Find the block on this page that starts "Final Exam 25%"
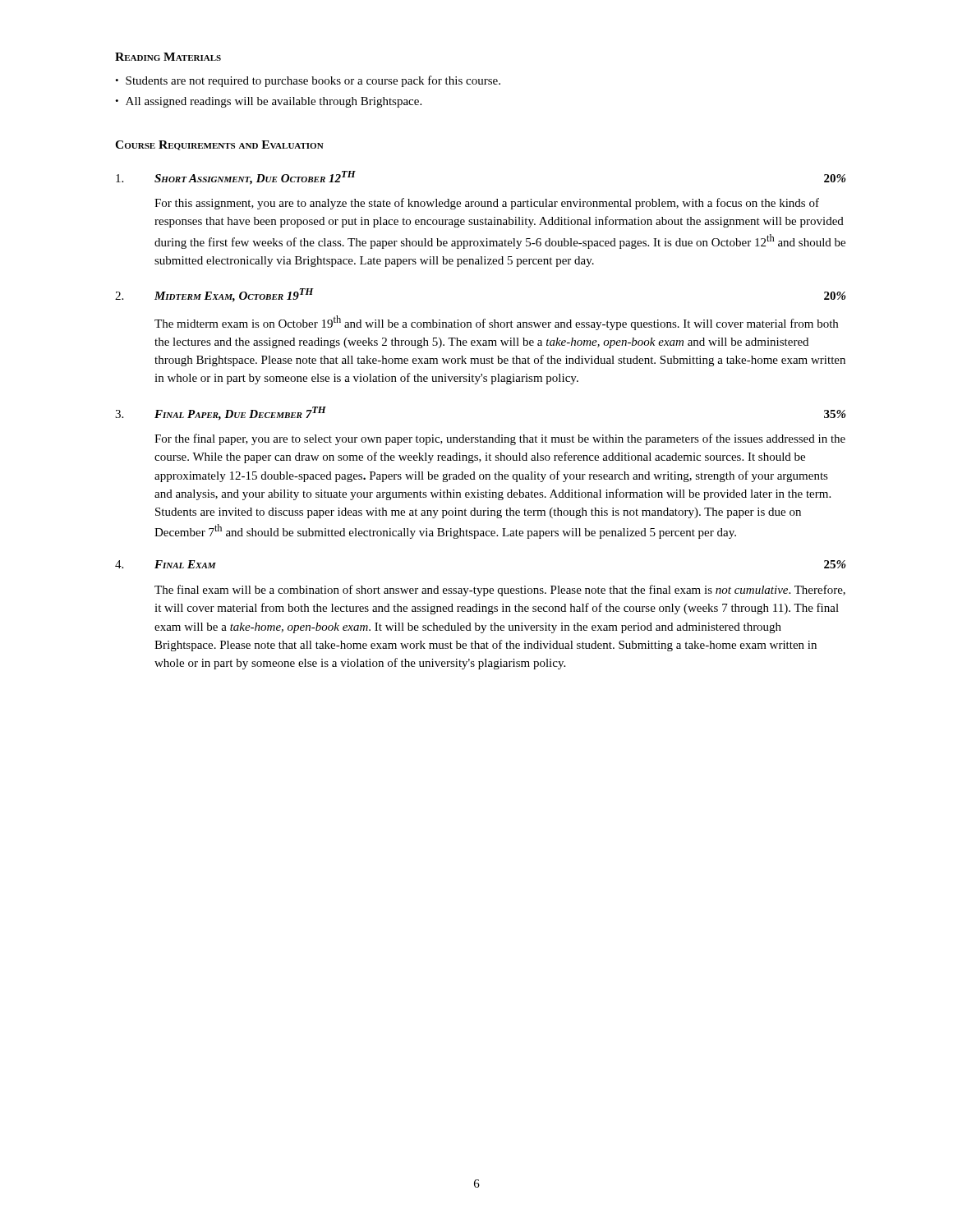This screenshot has height=1232, width=953. (x=481, y=614)
